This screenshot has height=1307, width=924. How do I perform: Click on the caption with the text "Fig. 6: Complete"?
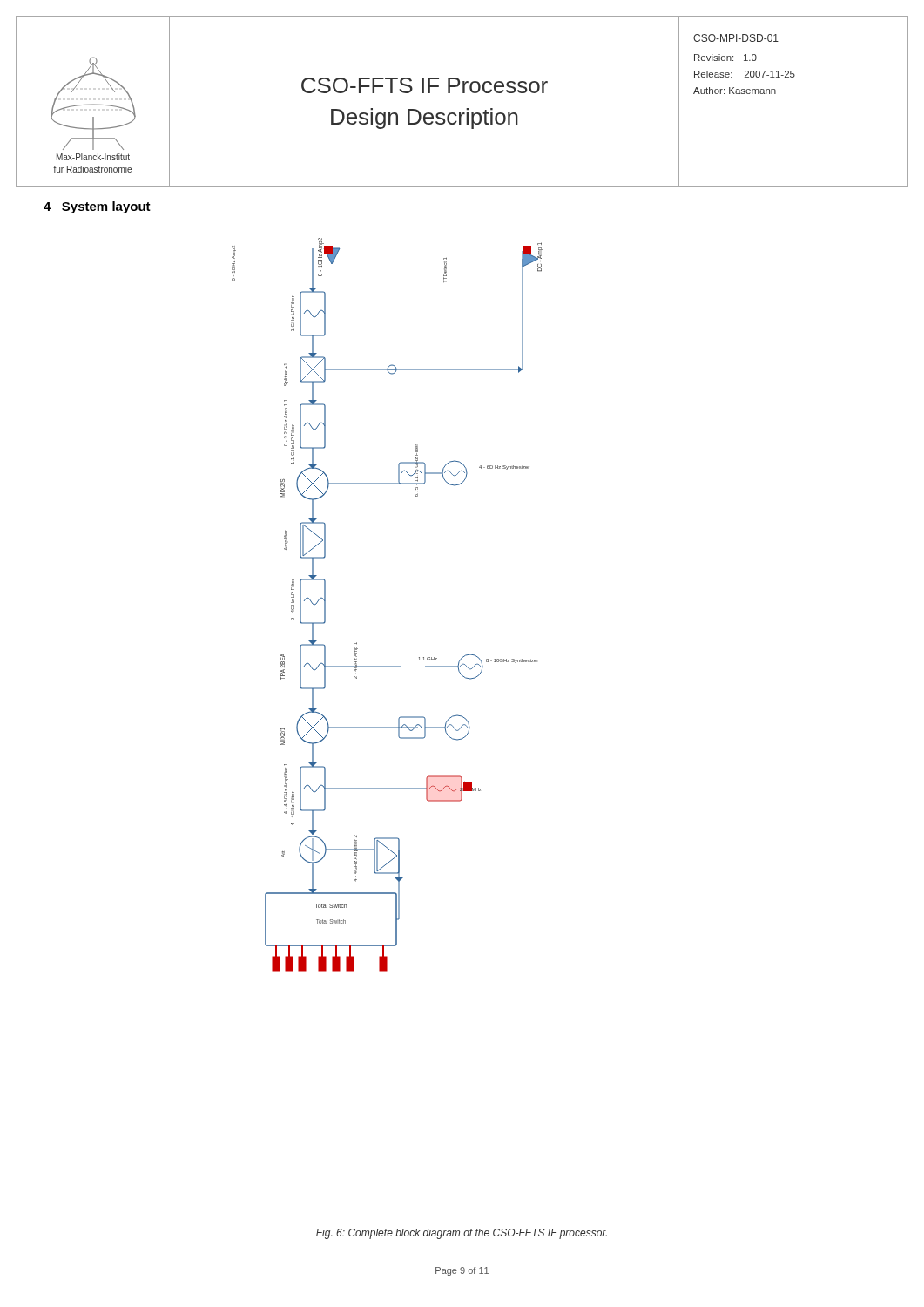[x=462, y=1233]
